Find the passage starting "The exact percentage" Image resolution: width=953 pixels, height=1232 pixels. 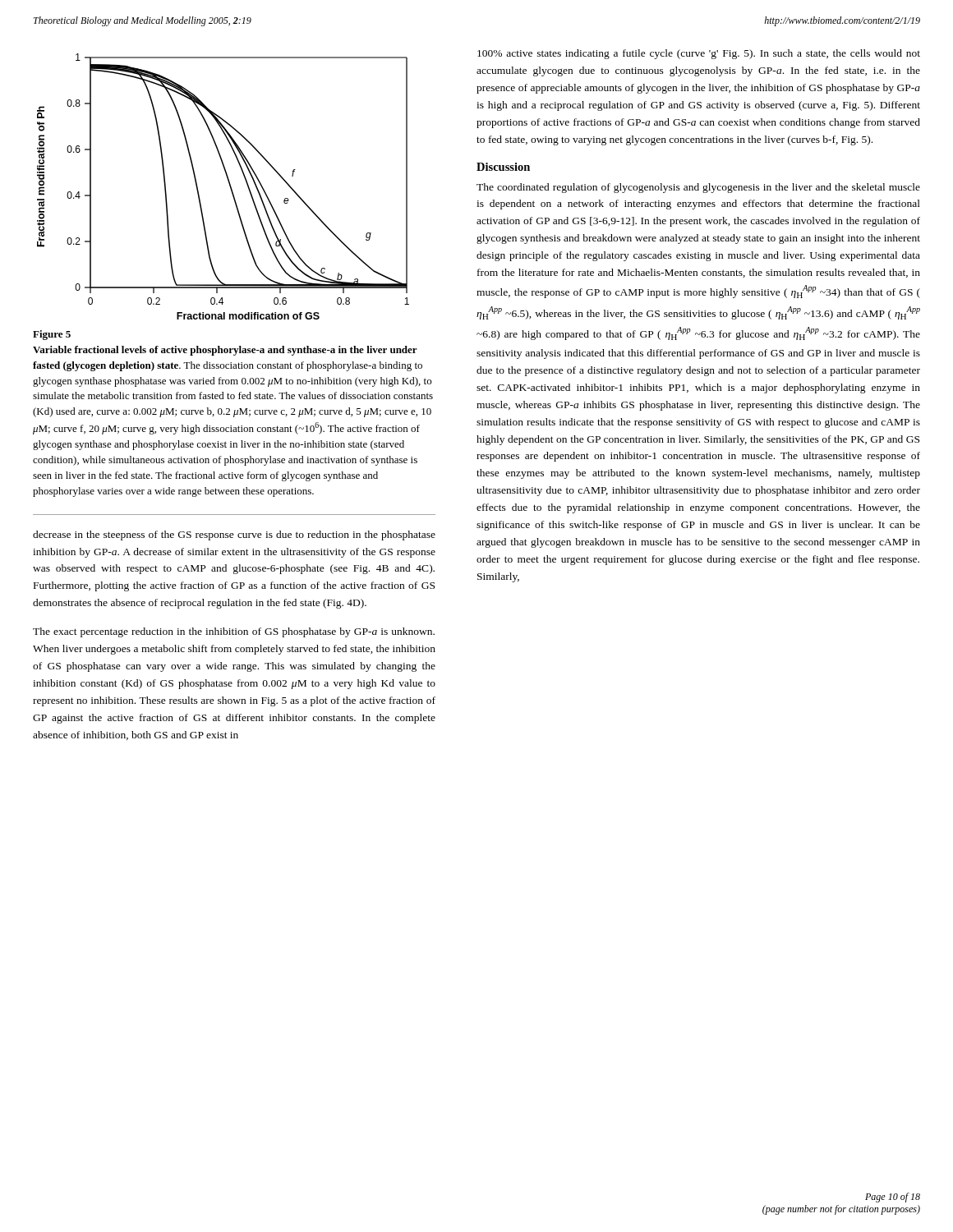click(234, 683)
